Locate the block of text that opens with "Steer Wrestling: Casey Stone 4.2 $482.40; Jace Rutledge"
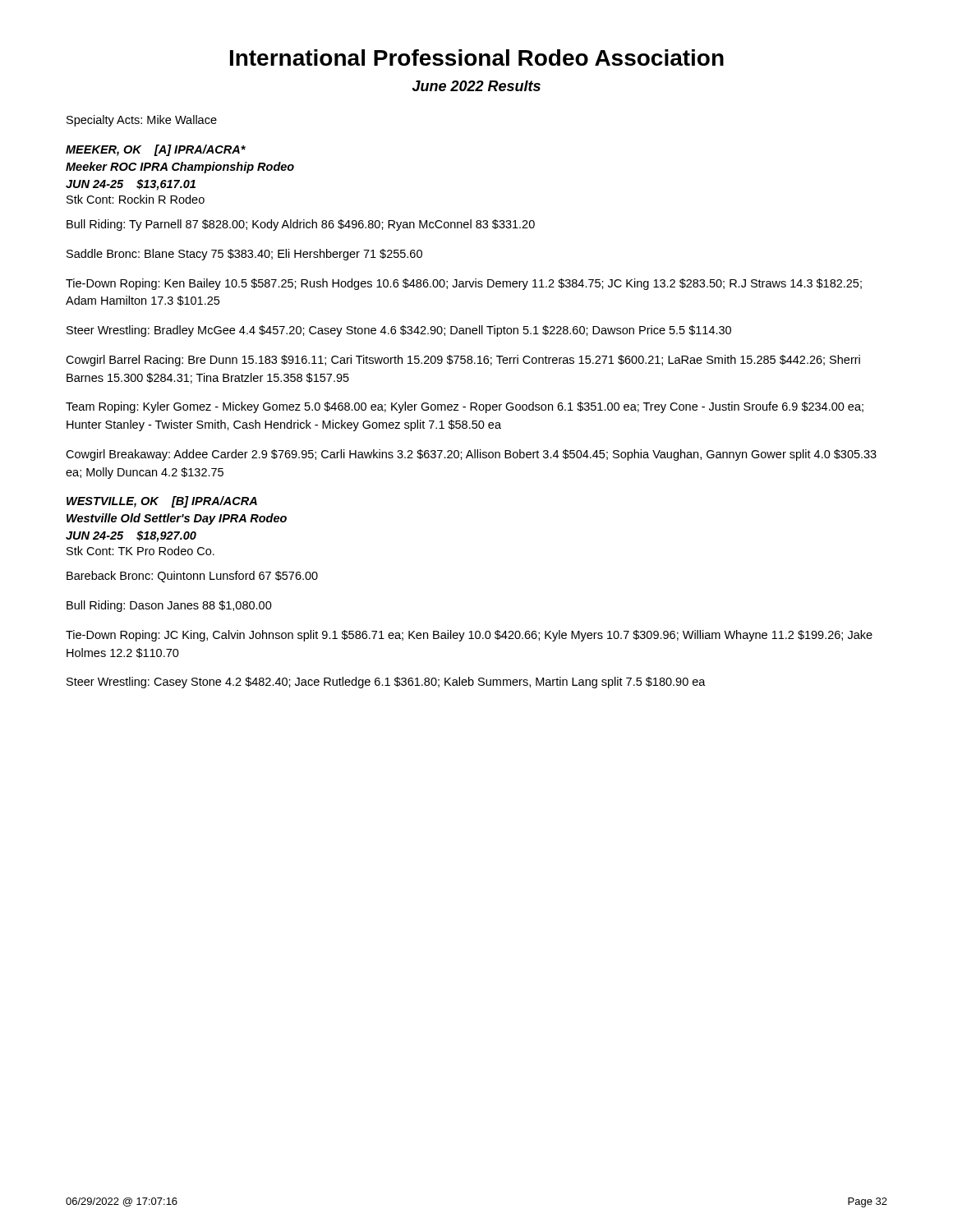Image resolution: width=953 pixels, height=1232 pixels. click(x=385, y=682)
